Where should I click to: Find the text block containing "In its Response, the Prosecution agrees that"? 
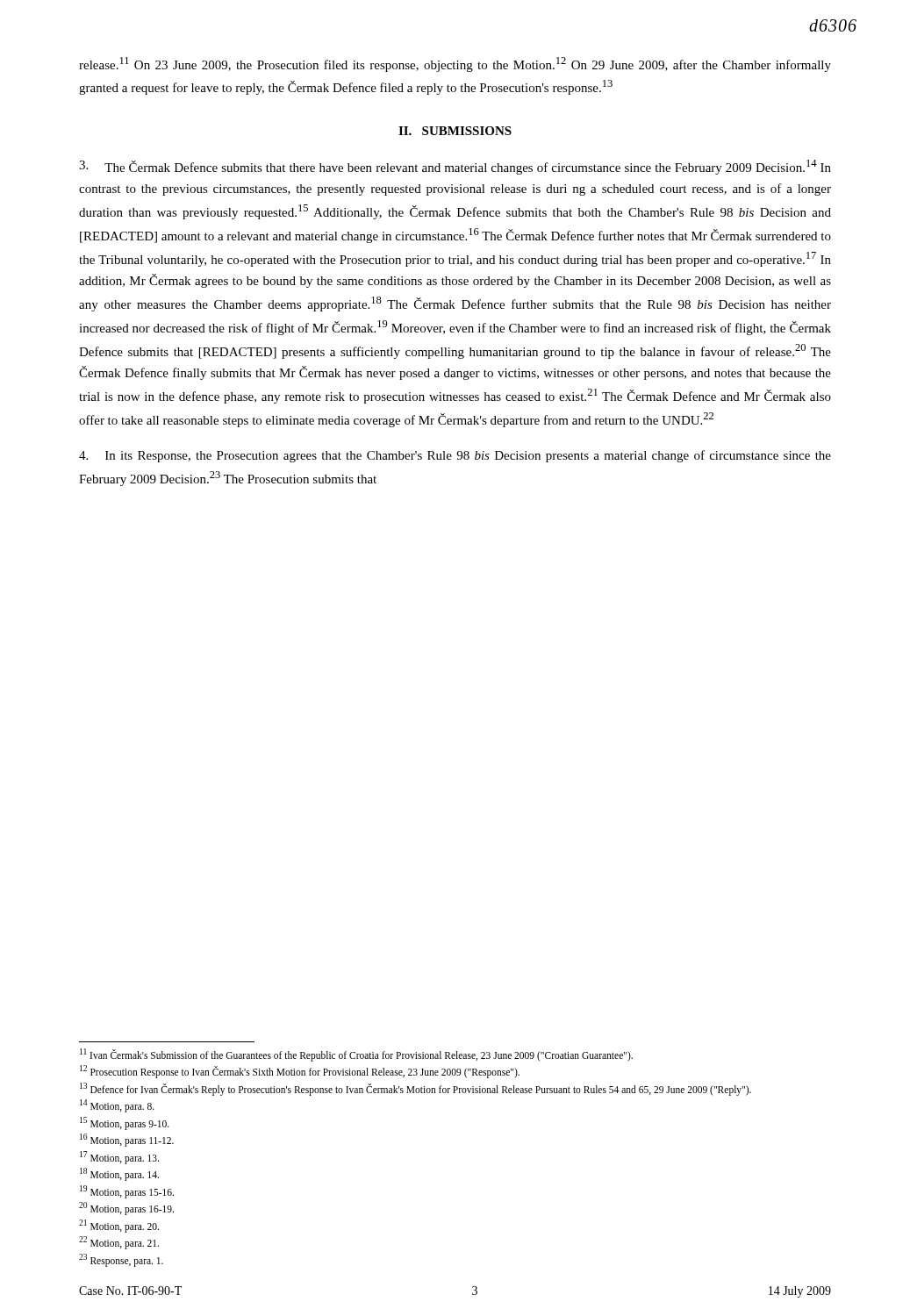coord(455,465)
